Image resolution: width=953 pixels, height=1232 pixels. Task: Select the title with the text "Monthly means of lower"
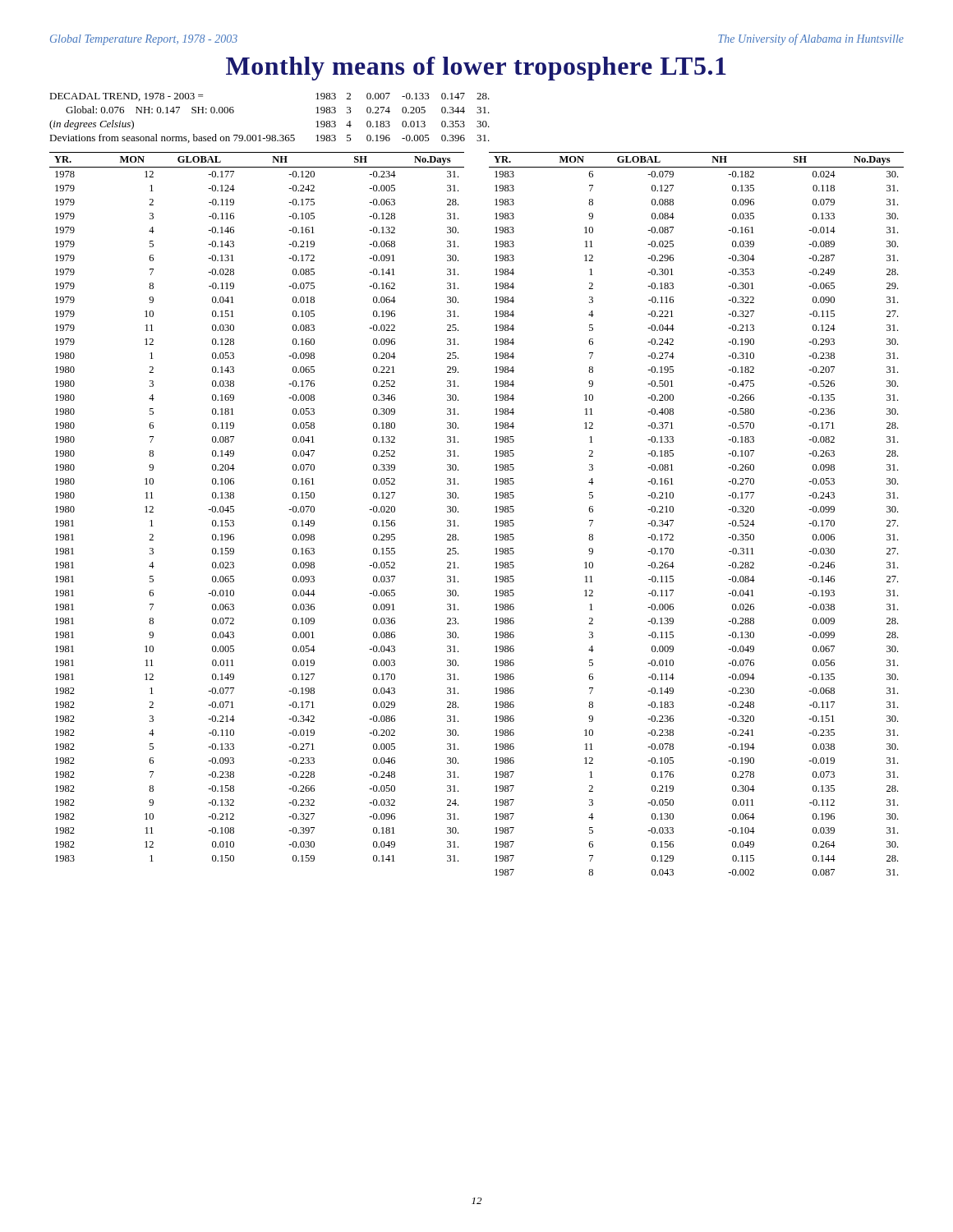pos(476,66)
